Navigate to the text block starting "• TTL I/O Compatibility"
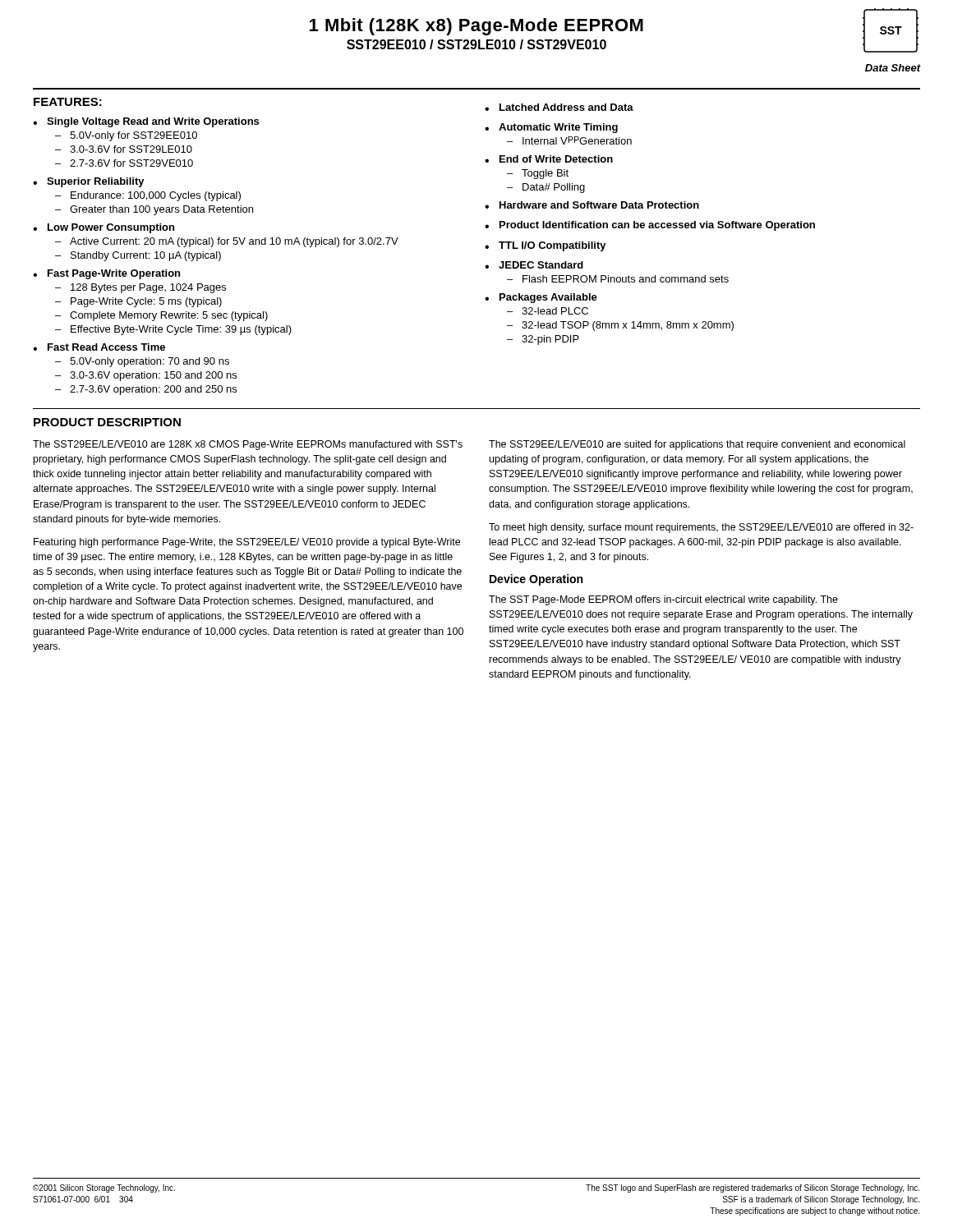Image resolution: width=953 pixels, height=1232 pixels. coord(546,246)
